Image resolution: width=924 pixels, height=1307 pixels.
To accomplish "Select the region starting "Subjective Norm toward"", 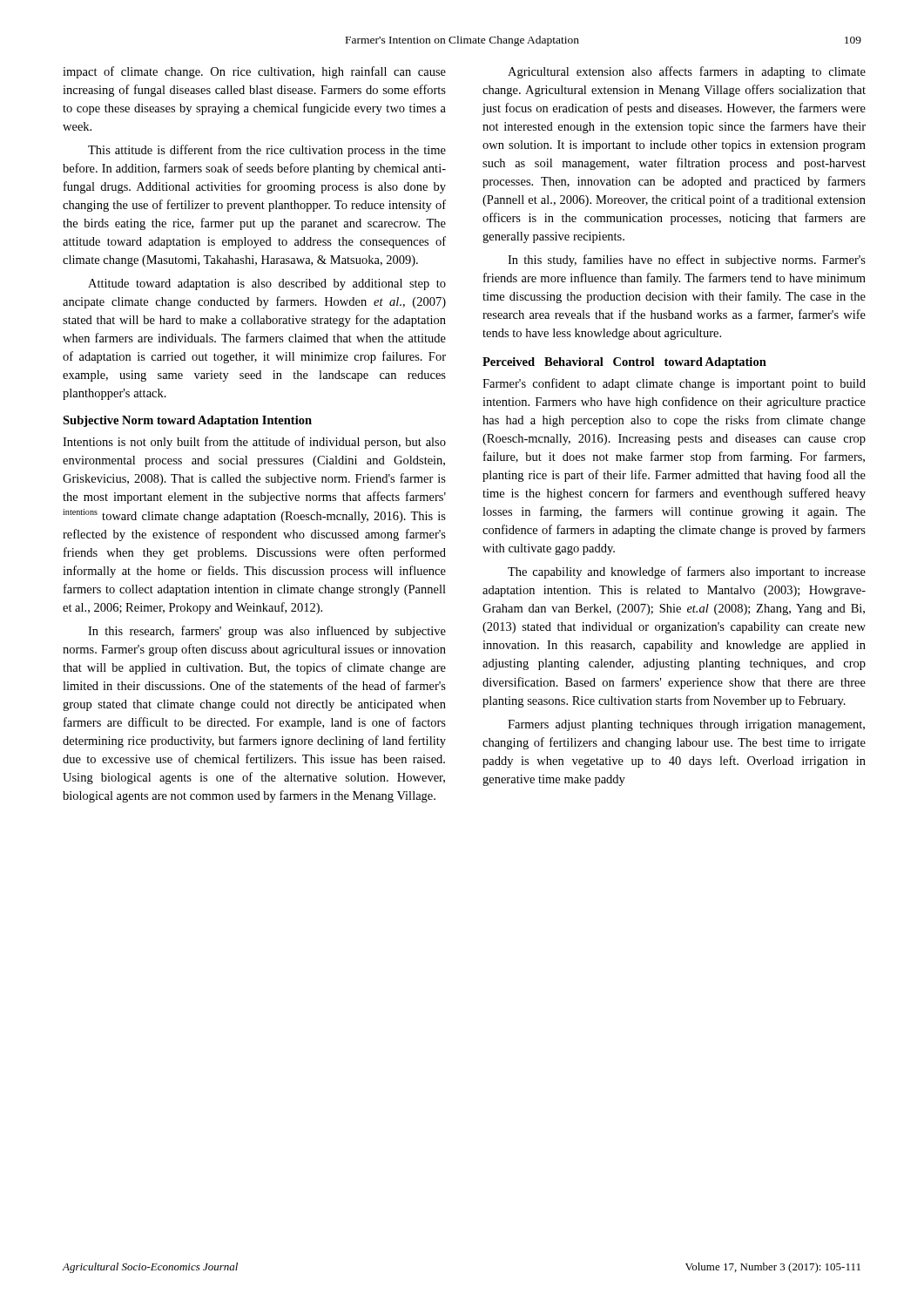I will 187,420.
